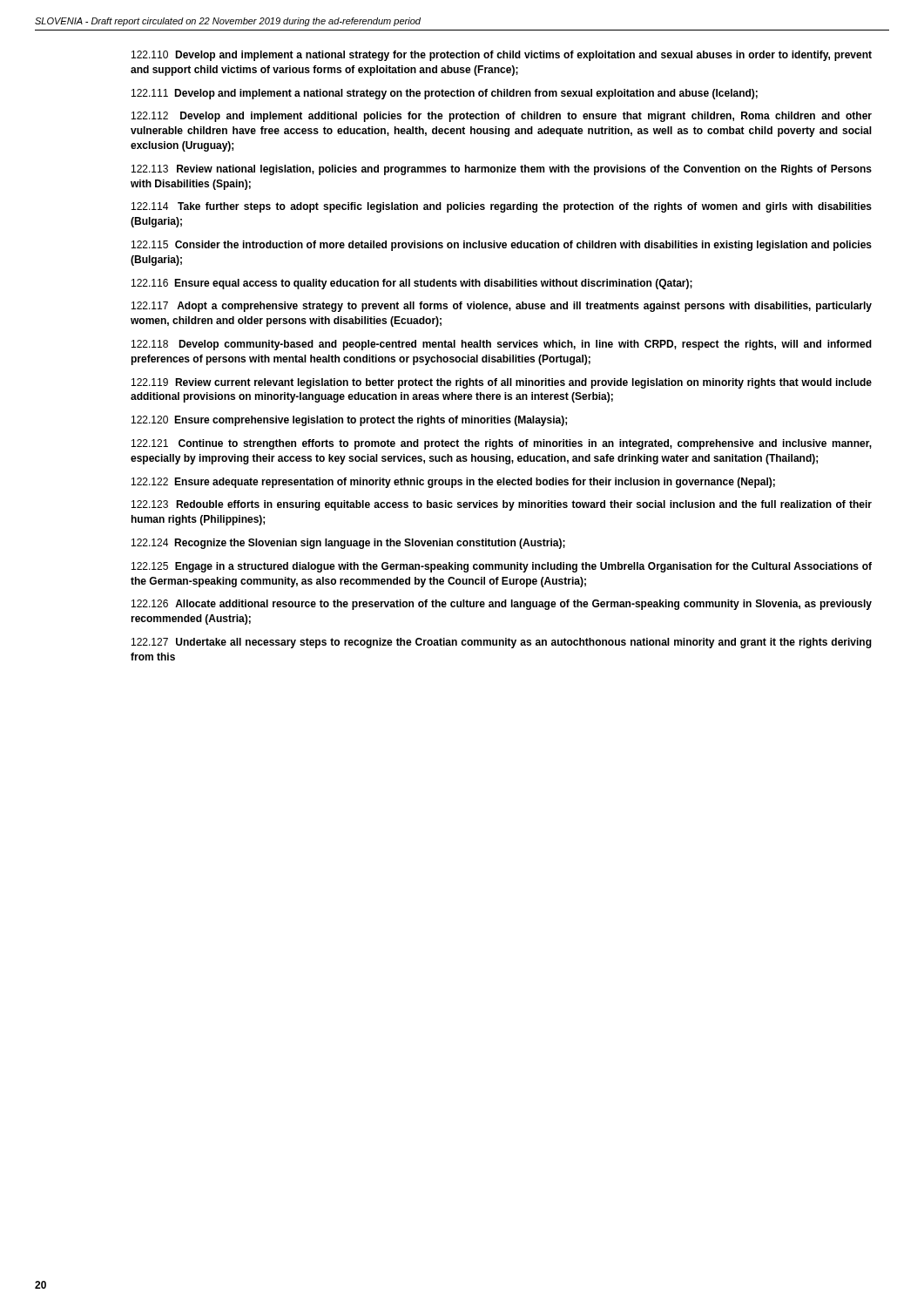Find the block on this page that starts "122.116 Ensure equal access to quality education for"
Viewport: 924px width, 1307px height.
[x=412, y=283]
